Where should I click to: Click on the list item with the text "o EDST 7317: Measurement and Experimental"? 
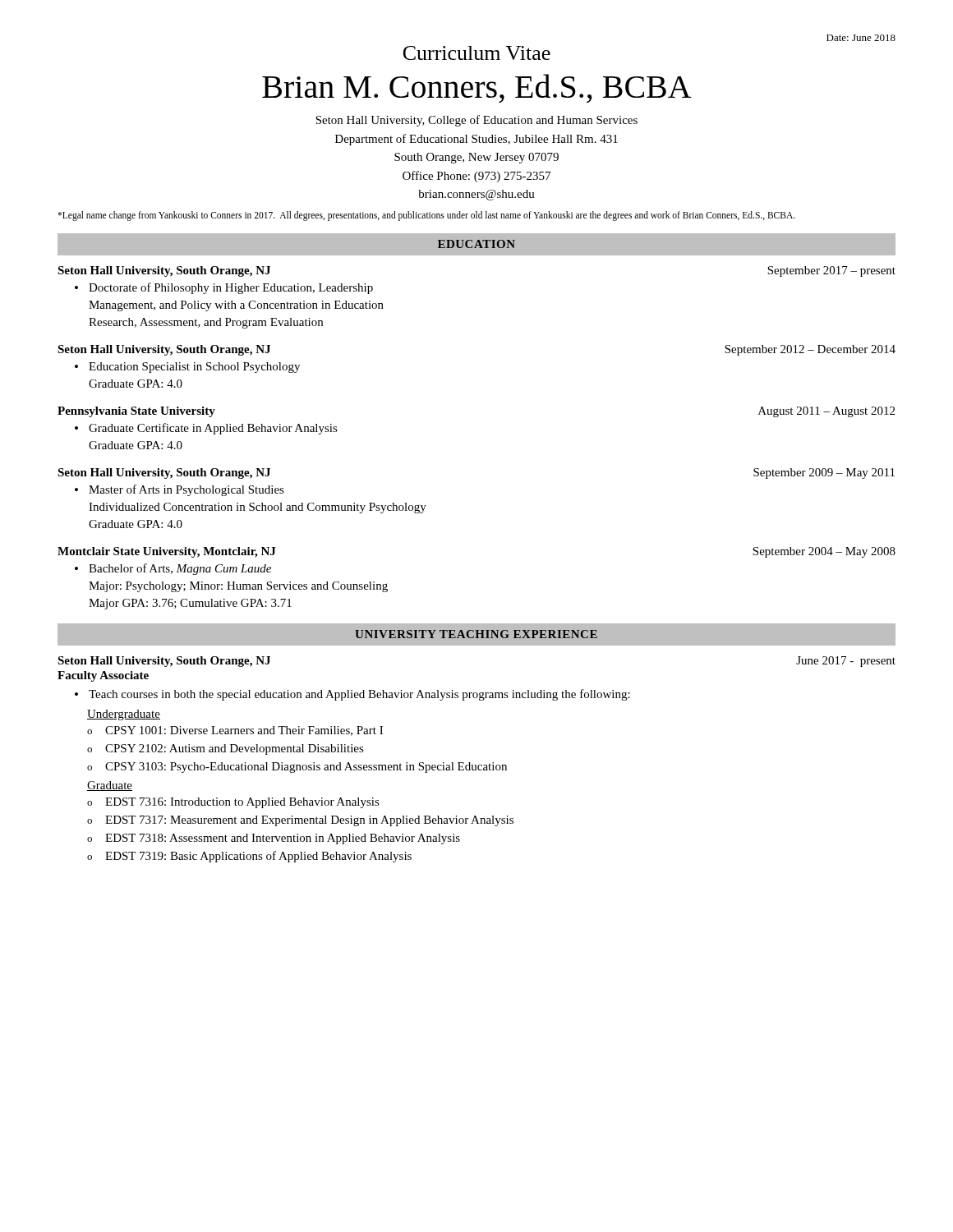[x=301, y=820]
